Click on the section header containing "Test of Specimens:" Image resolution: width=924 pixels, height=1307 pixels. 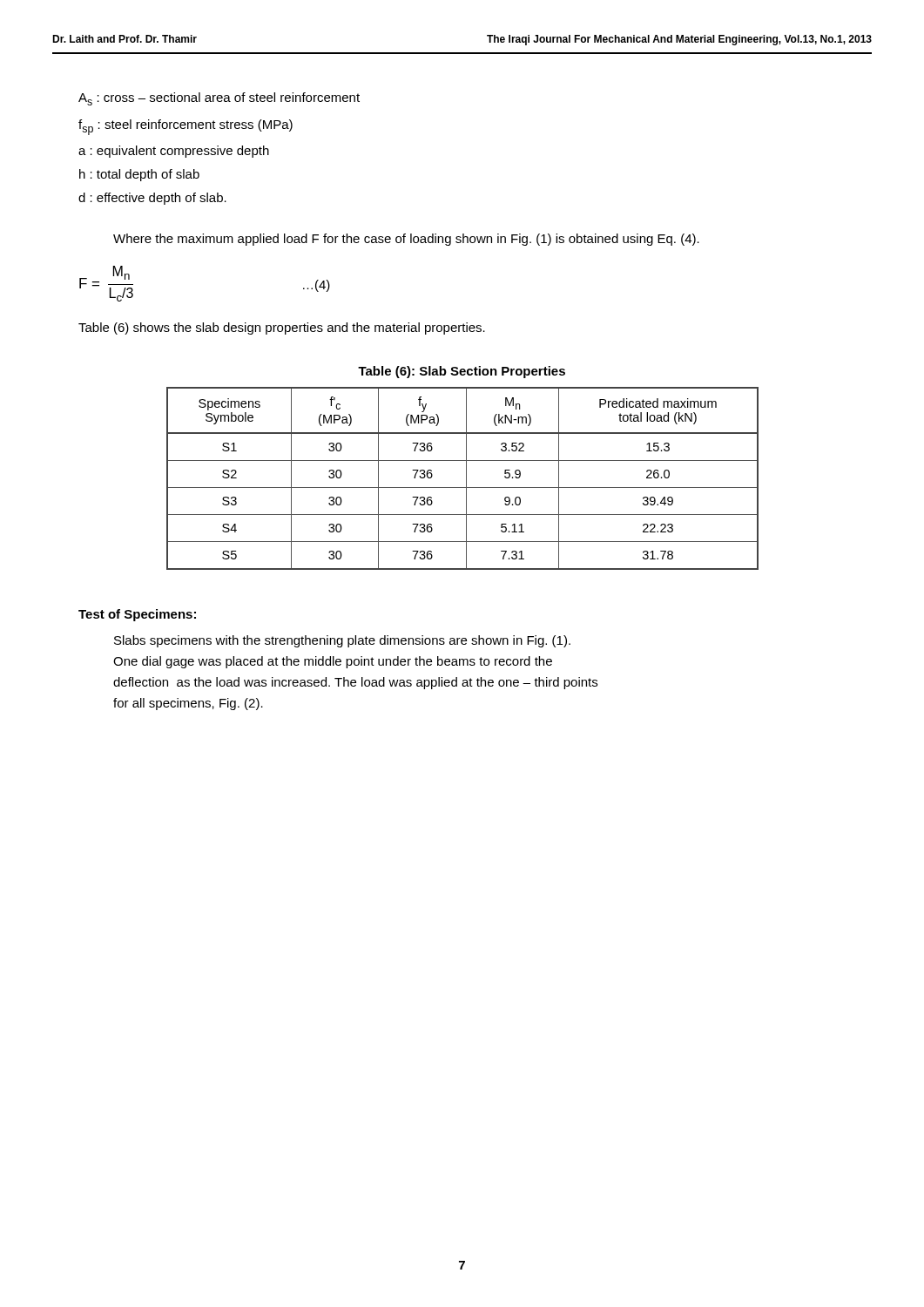pyautogui.click(x=138, y=614)
